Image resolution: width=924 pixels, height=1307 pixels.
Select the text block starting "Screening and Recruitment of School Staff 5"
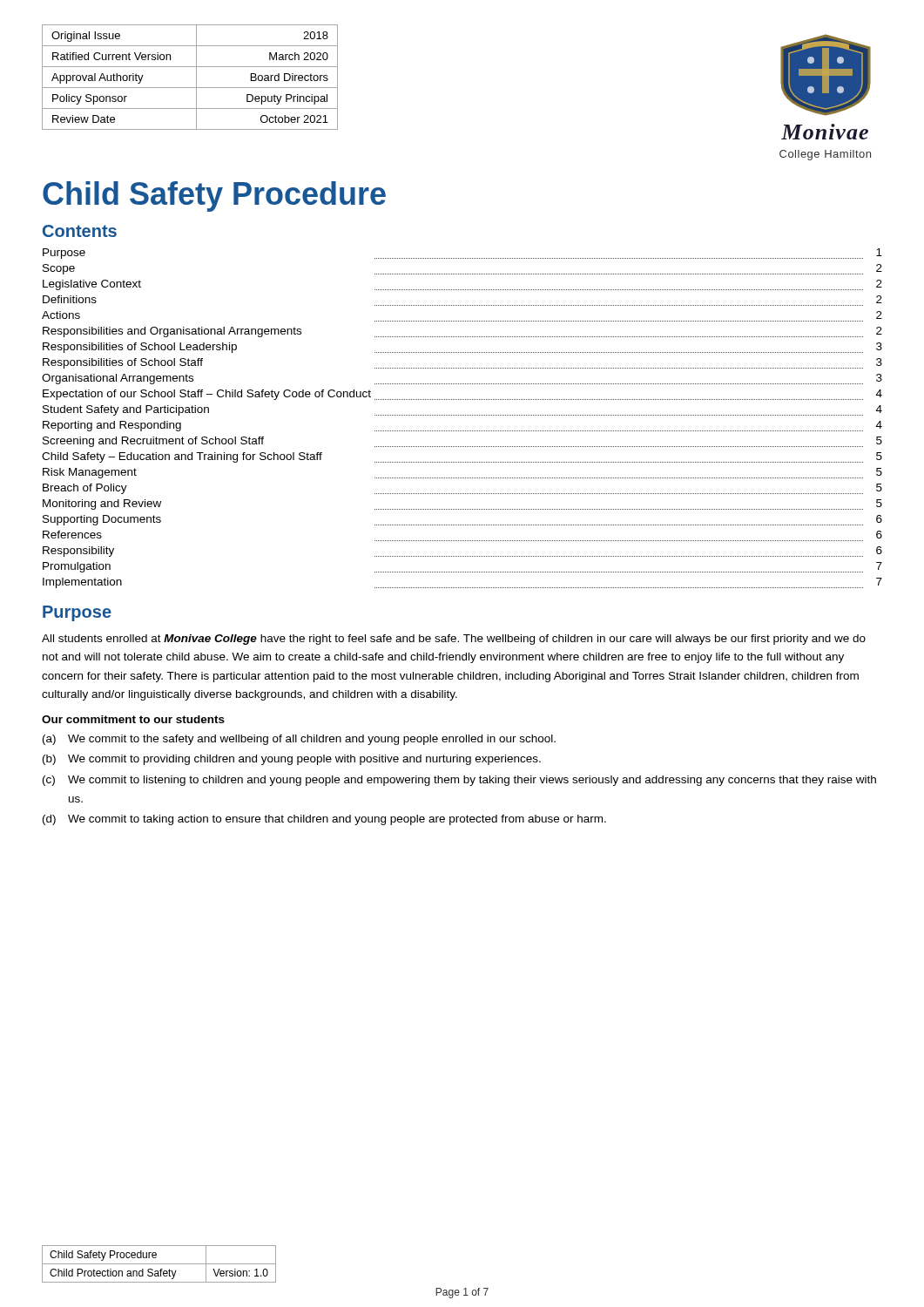tap(462, 441)
